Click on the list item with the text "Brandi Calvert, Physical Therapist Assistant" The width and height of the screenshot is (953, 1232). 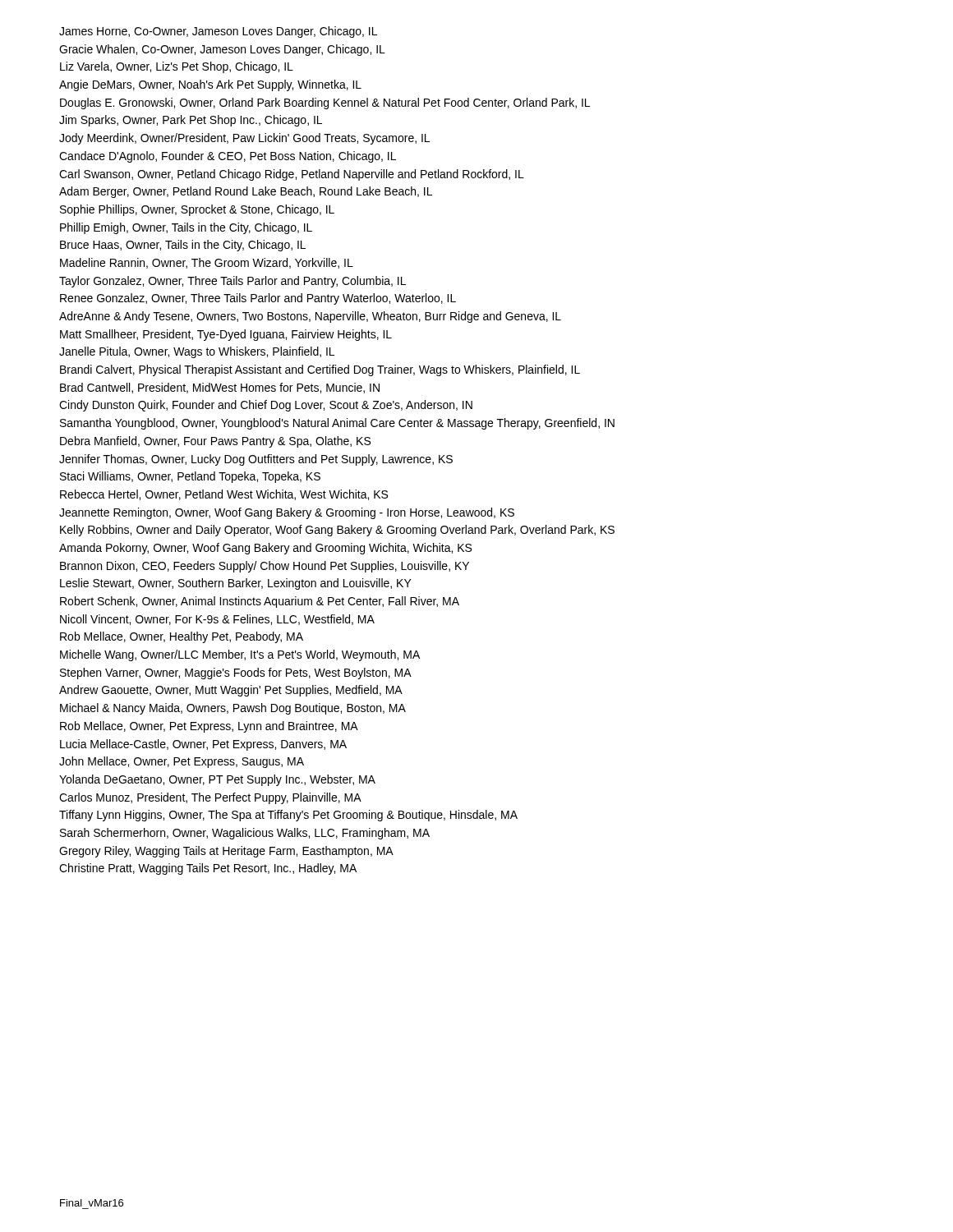[x=320, y=370]
